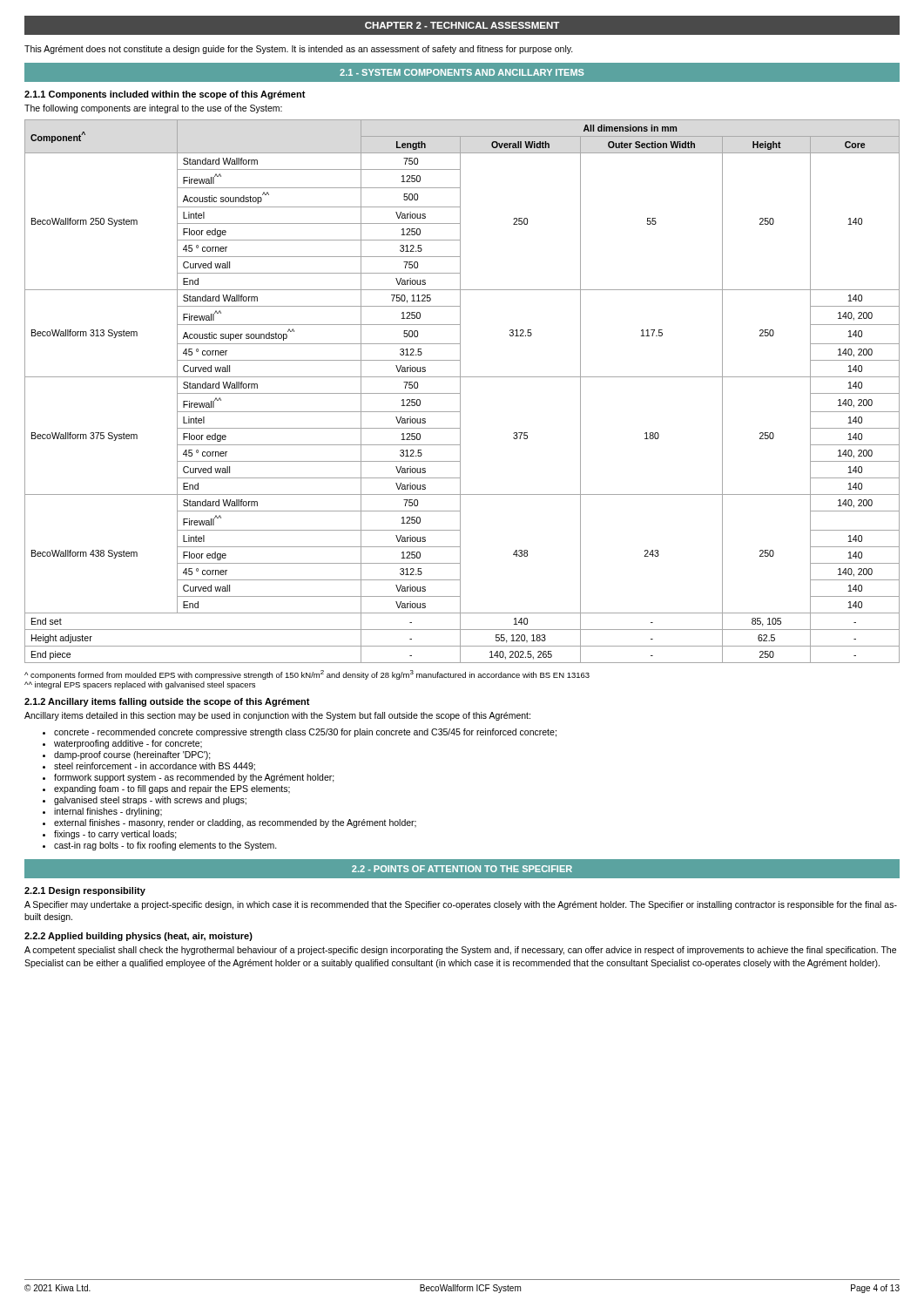Locate the section header that reads "CHAPTER 2 - TECHNICAL ASSESSMENT"
Screen dimensions: 1307x924
(x=462, y=25)
